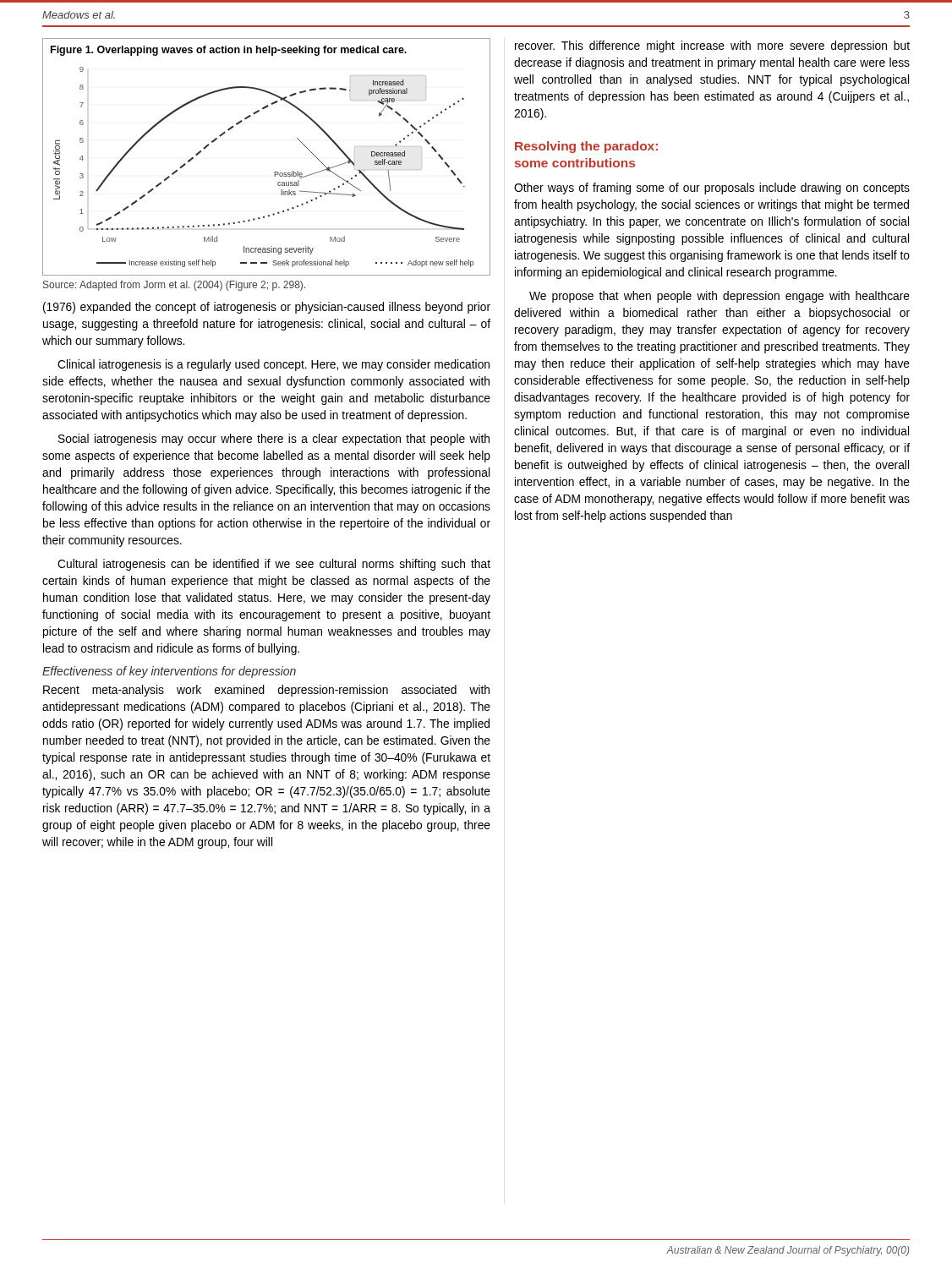This screenshot has width=952, height=1268.
Task: Find the section header containing "Resolving the paradox:some contributions"
Action: pos(587,154)
